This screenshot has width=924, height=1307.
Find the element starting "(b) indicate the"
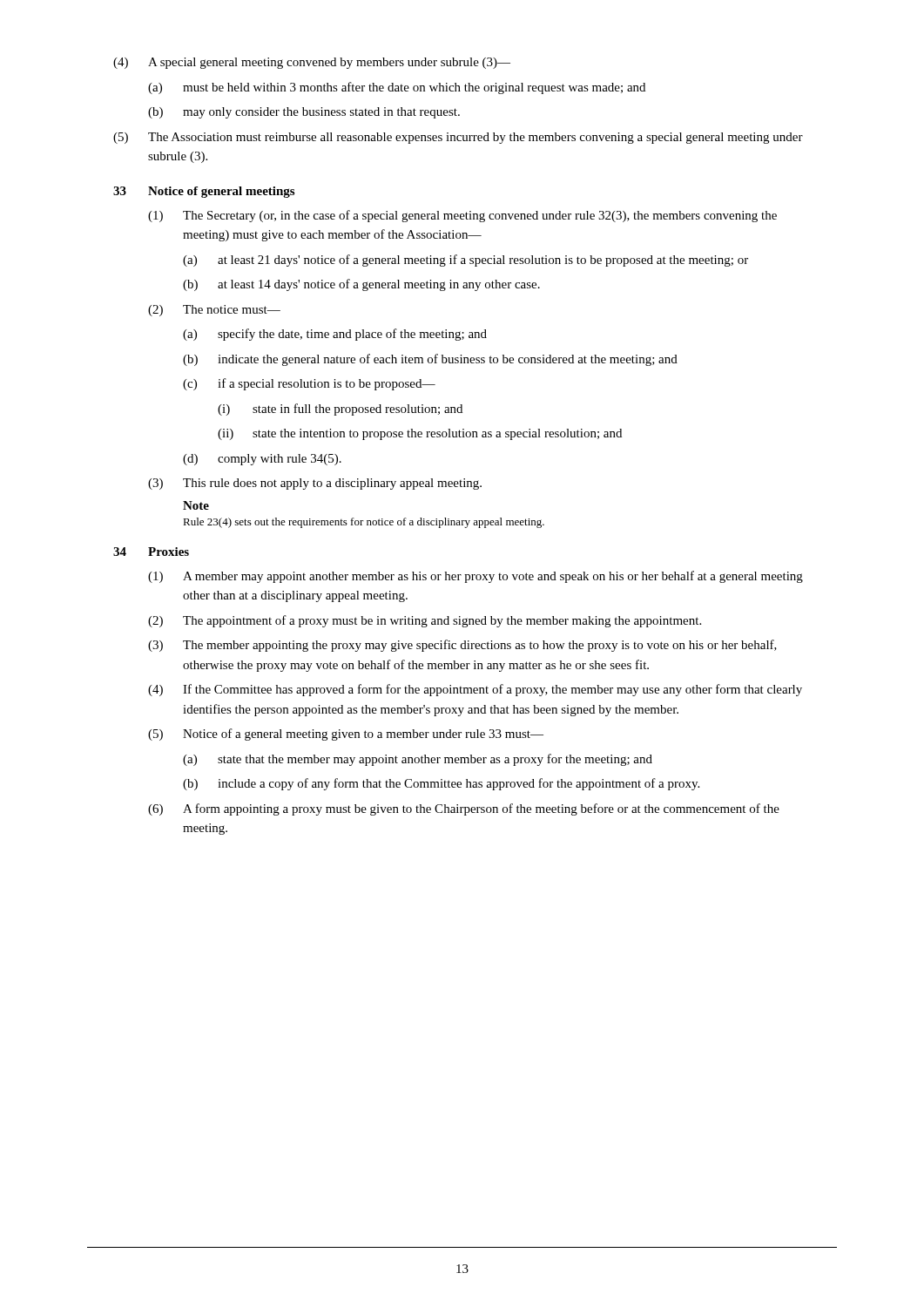pyautogui.click(x=497, y=359)
